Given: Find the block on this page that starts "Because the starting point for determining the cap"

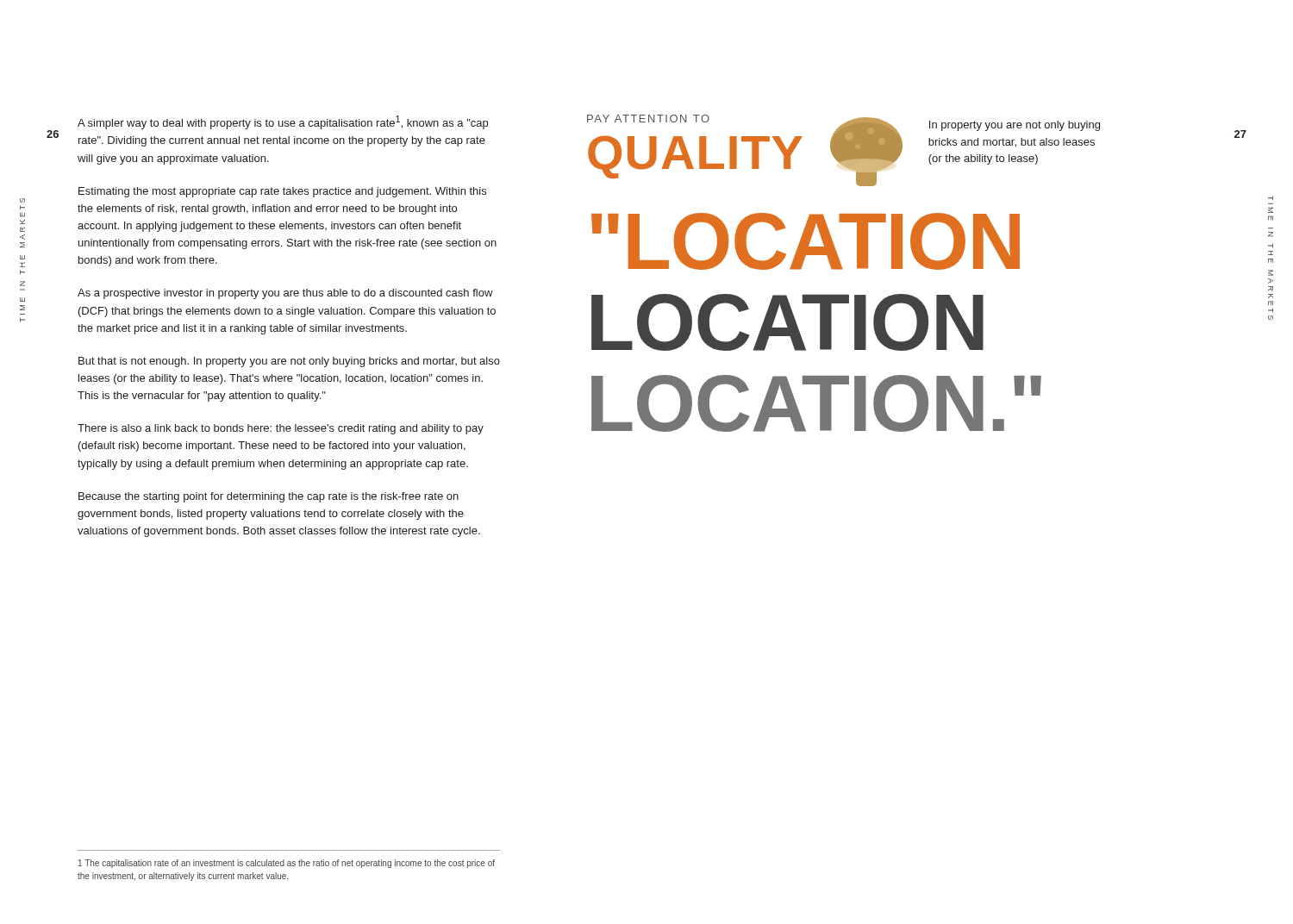Looking at the screenshot, I should [x=289, y=514].
